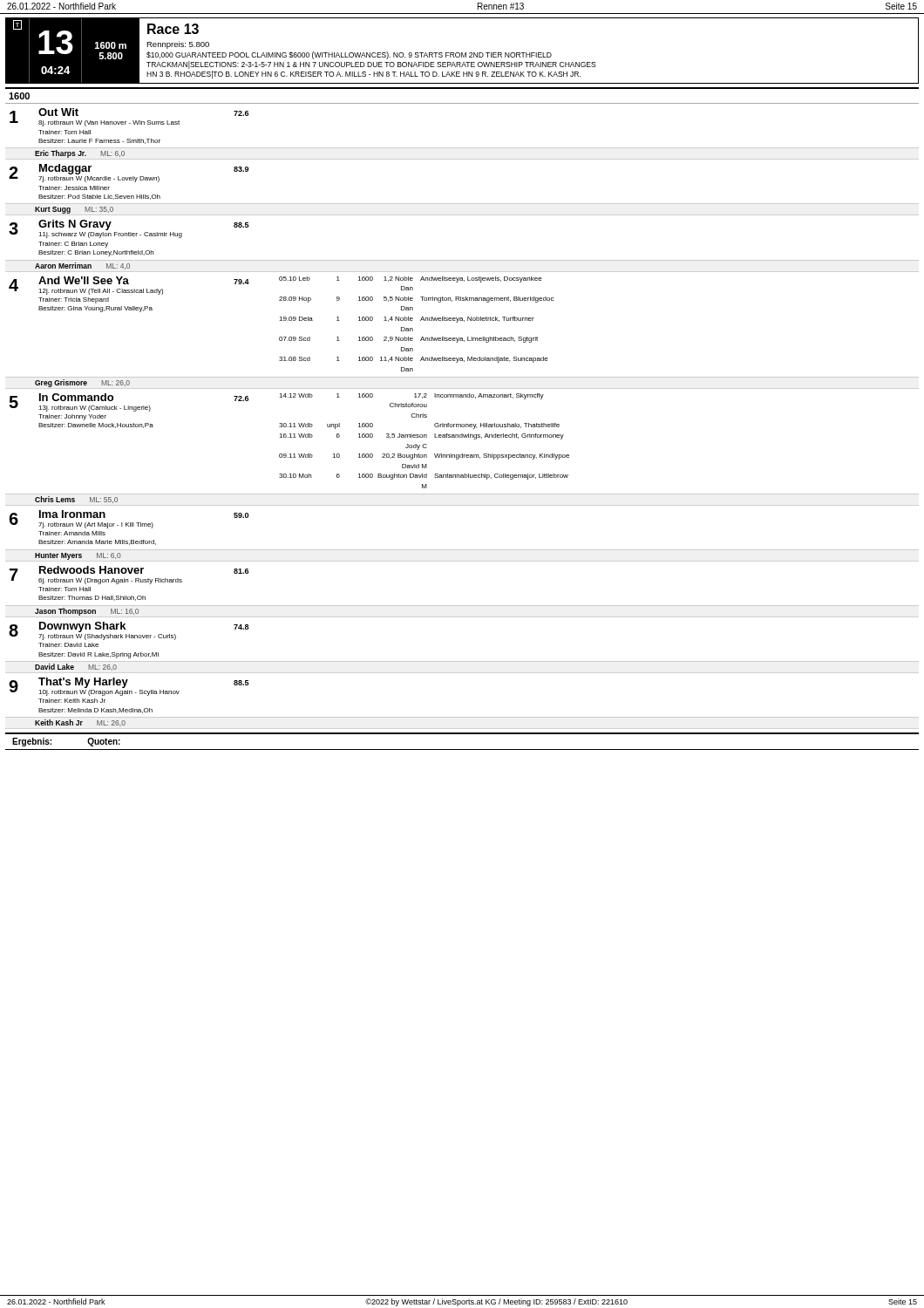
Task: Point to the block beginning "1 Out Wit 8j. rotbraun W (Van Hanover"
Action: pyautogui.click(x=78, y=116)
